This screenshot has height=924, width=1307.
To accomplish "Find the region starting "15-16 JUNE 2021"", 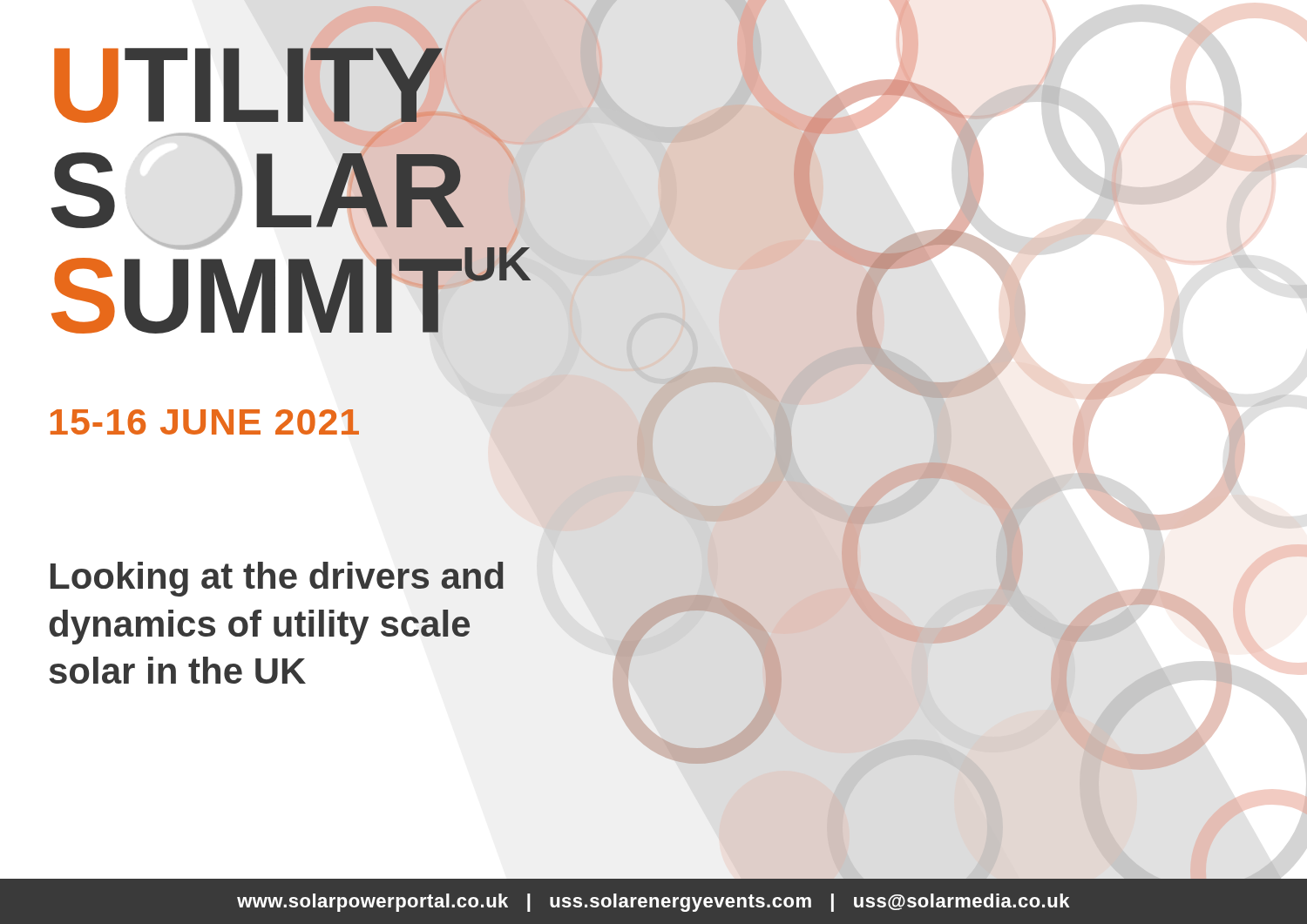I will (204, 422).
